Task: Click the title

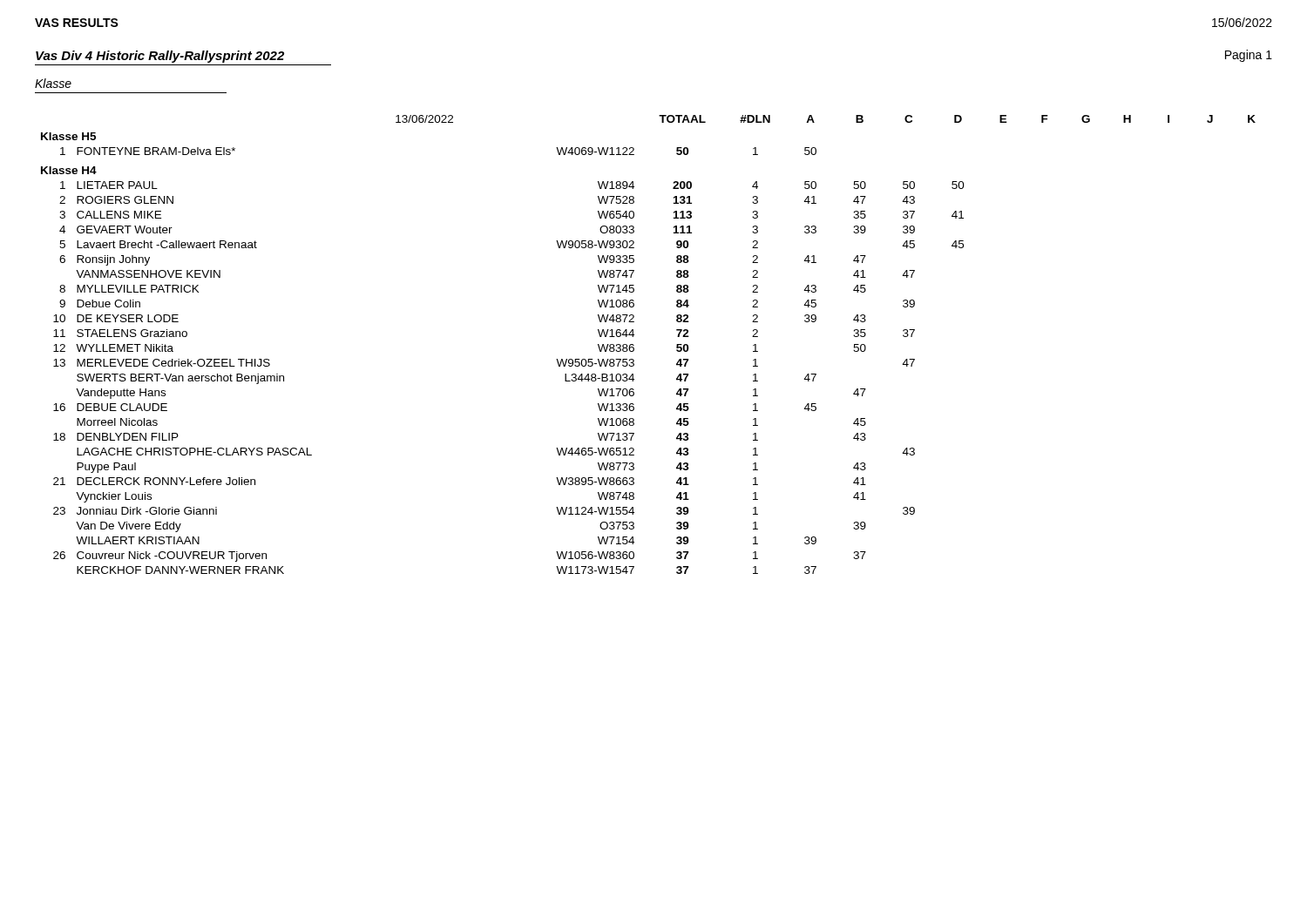Action: pos(183,57)
